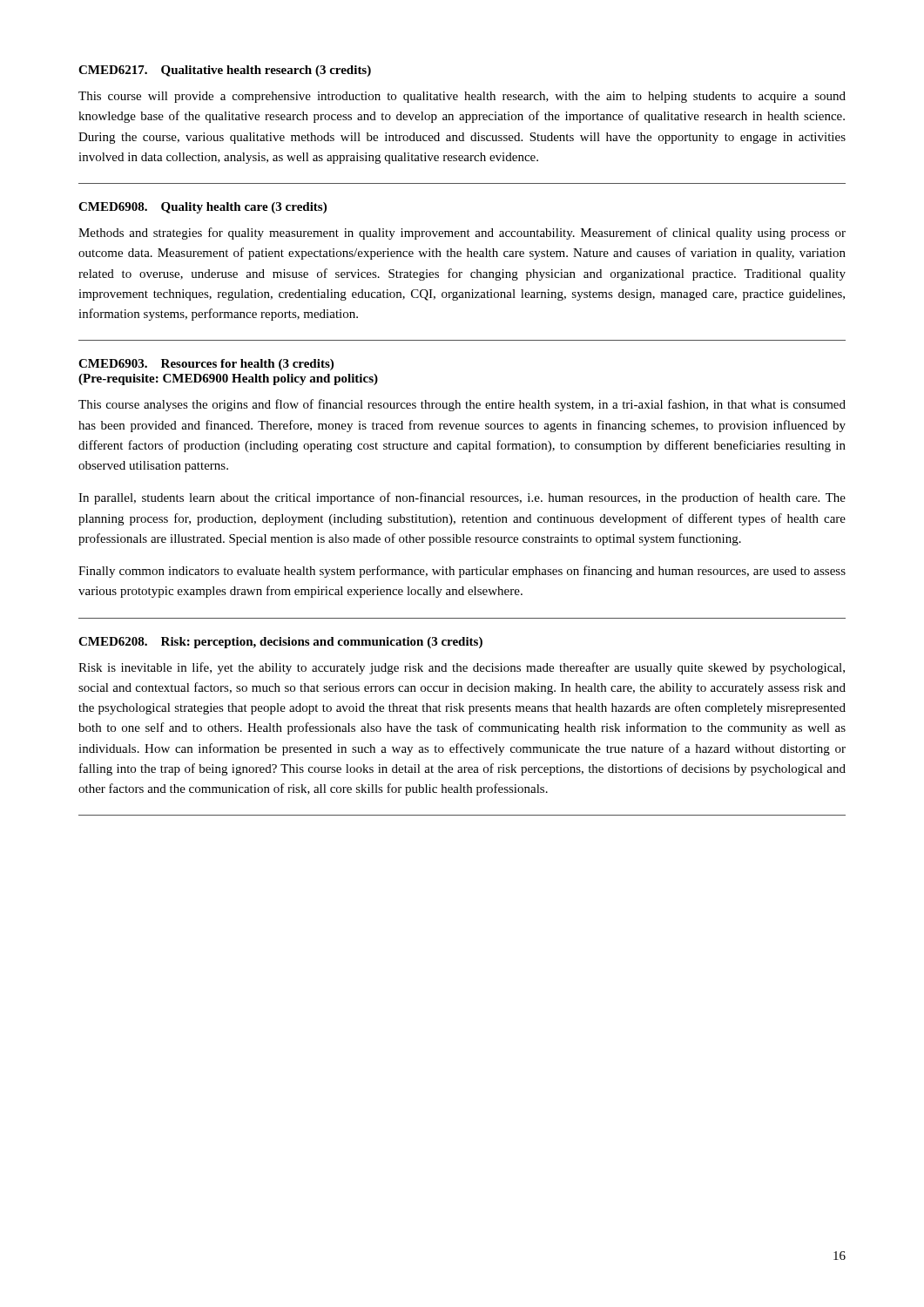This screenshot has height=1307, width=924.
Task: Point to the text block starting "CMED6217. Qualitative health research (3 credits)"
Action: [x=225, y=70]
